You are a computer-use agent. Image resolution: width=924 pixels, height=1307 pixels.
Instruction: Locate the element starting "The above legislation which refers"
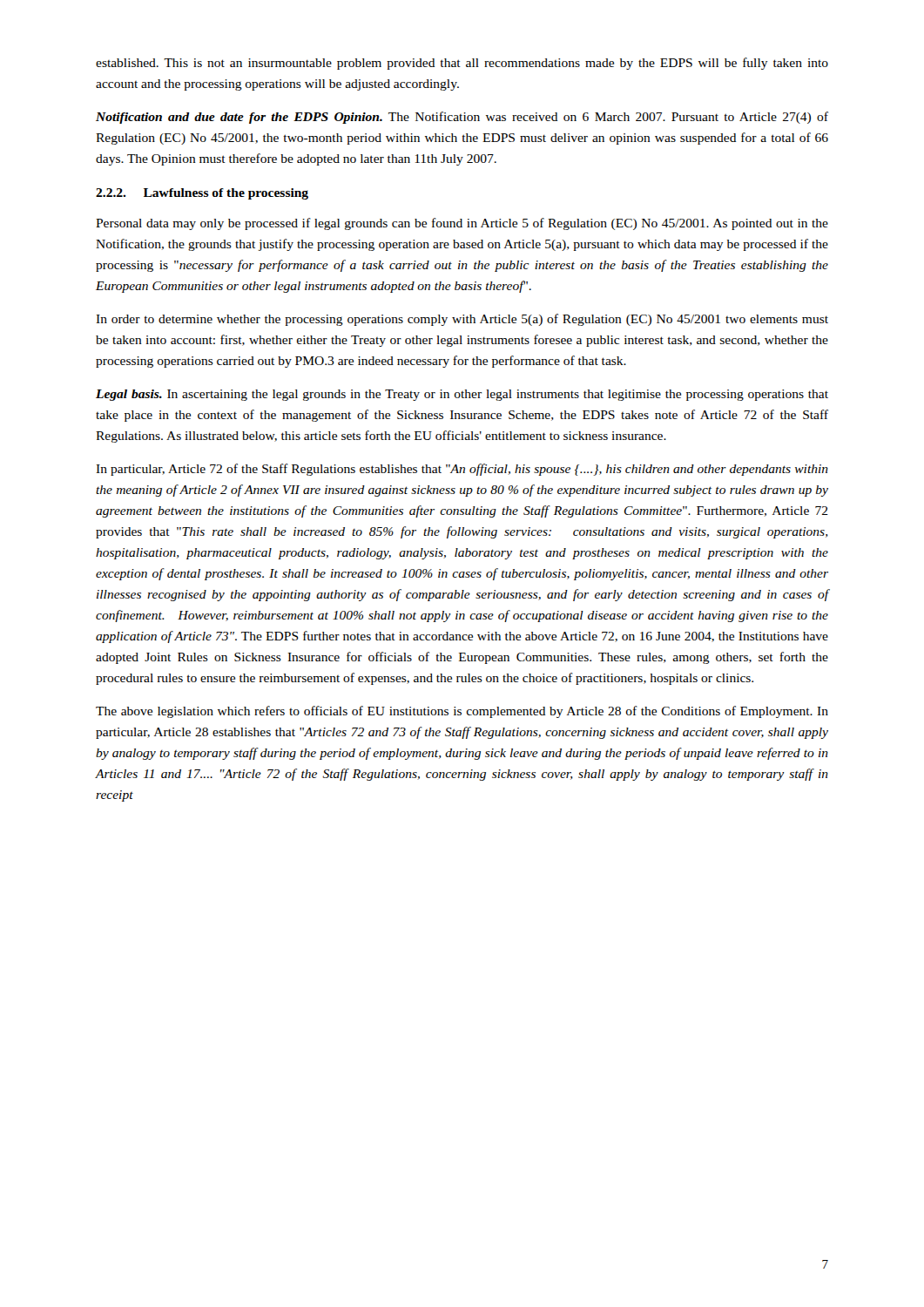point(462,753)
